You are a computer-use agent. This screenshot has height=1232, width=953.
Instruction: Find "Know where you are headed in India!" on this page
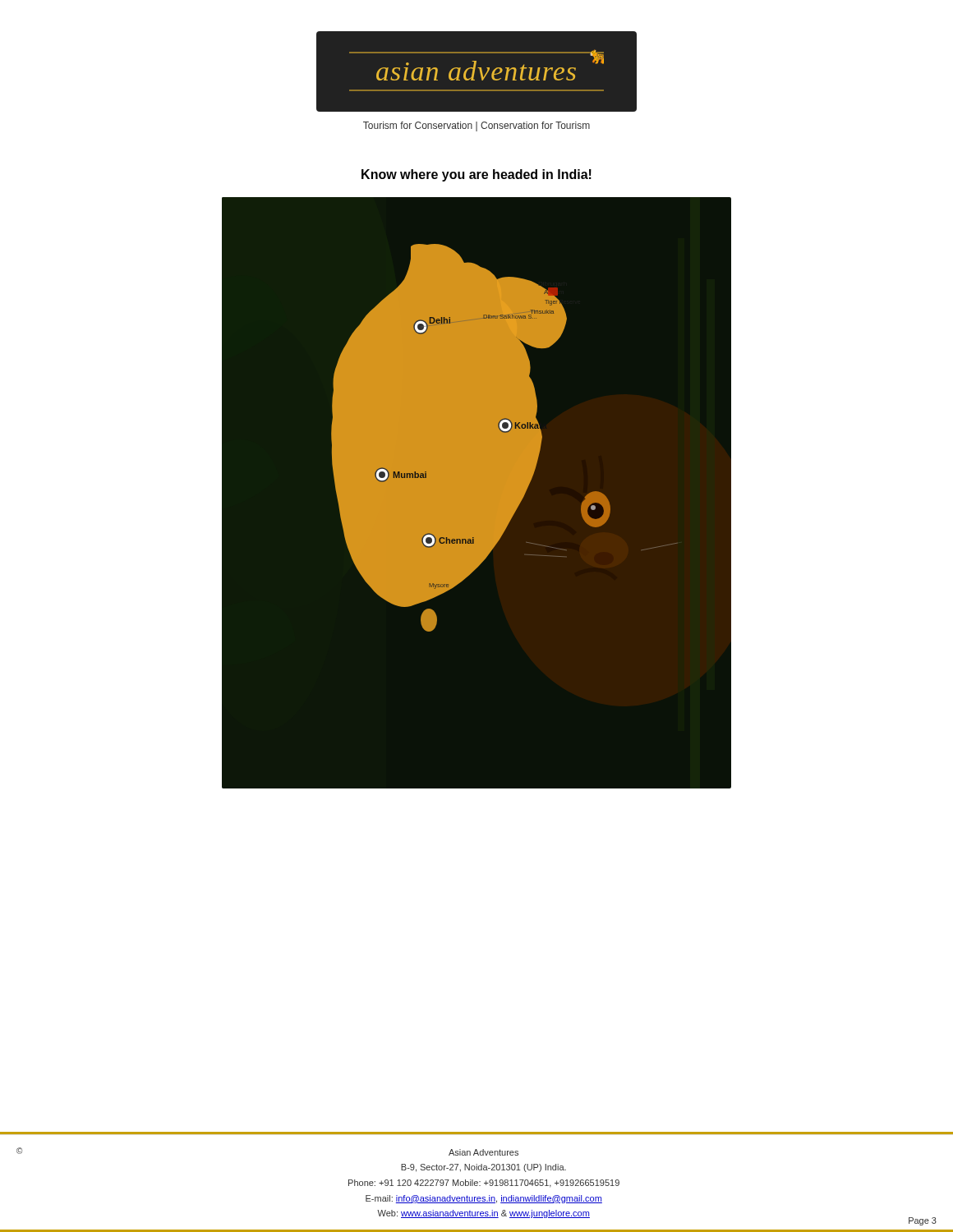pos(476,175)
